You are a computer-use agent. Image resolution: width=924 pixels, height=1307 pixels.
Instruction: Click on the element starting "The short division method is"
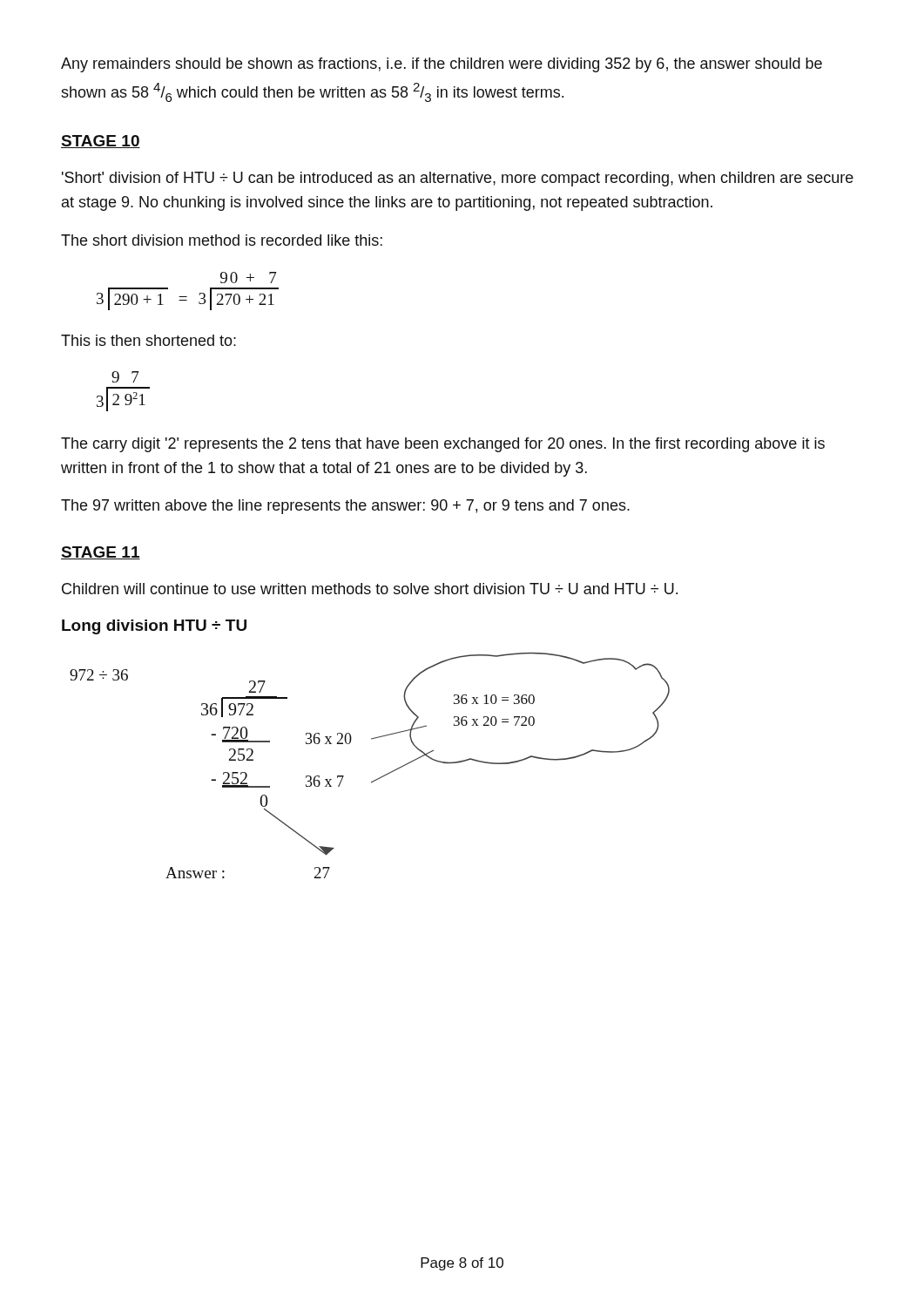[222, 240]
